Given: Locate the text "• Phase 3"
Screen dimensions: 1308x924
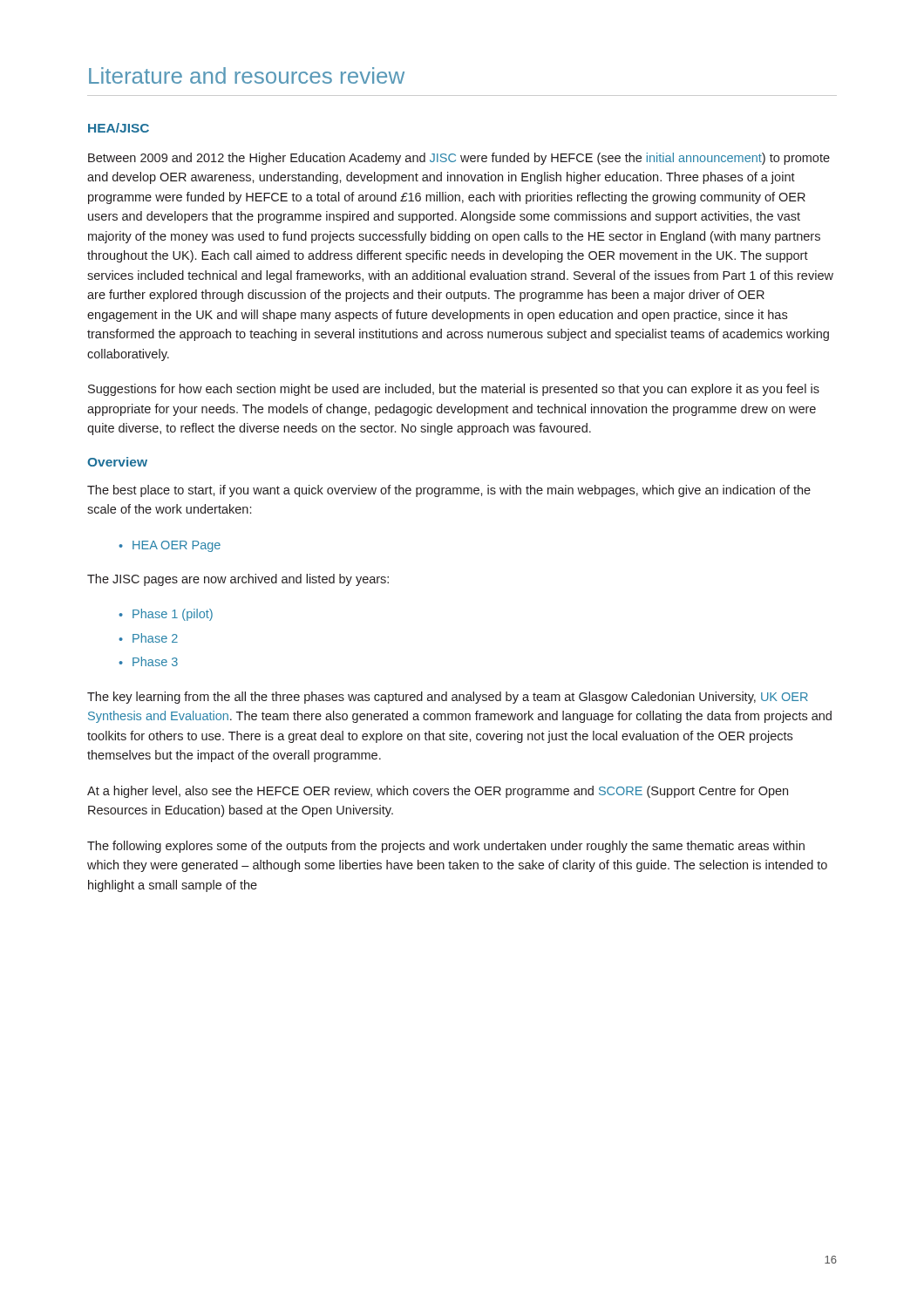Looking at the screenshot, I should (148, 661).
